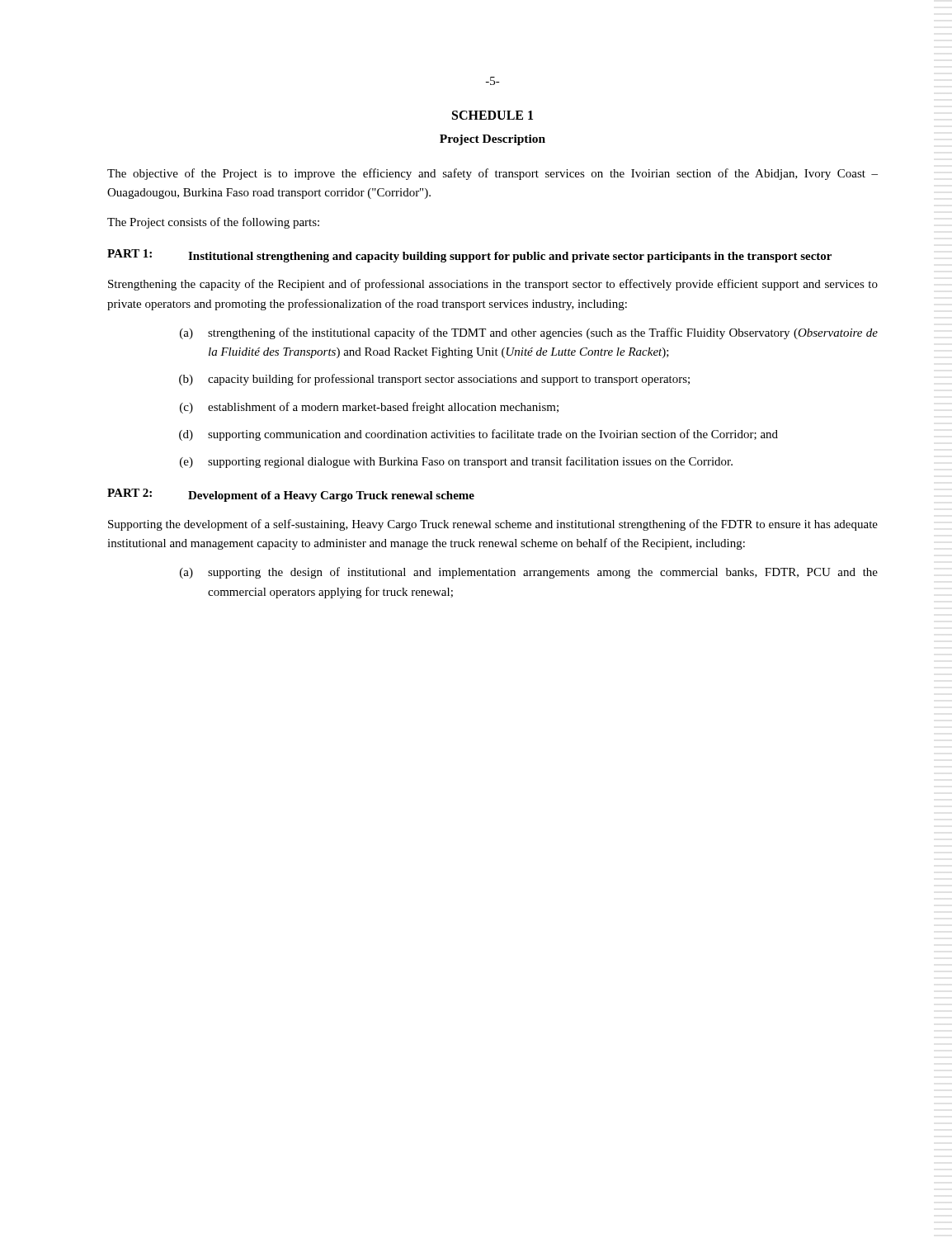Select the text starting "(d) supporting communication and coordination activities to facilitate"
The width and height of the screenshot is (952, 1238).
(517, 434)
